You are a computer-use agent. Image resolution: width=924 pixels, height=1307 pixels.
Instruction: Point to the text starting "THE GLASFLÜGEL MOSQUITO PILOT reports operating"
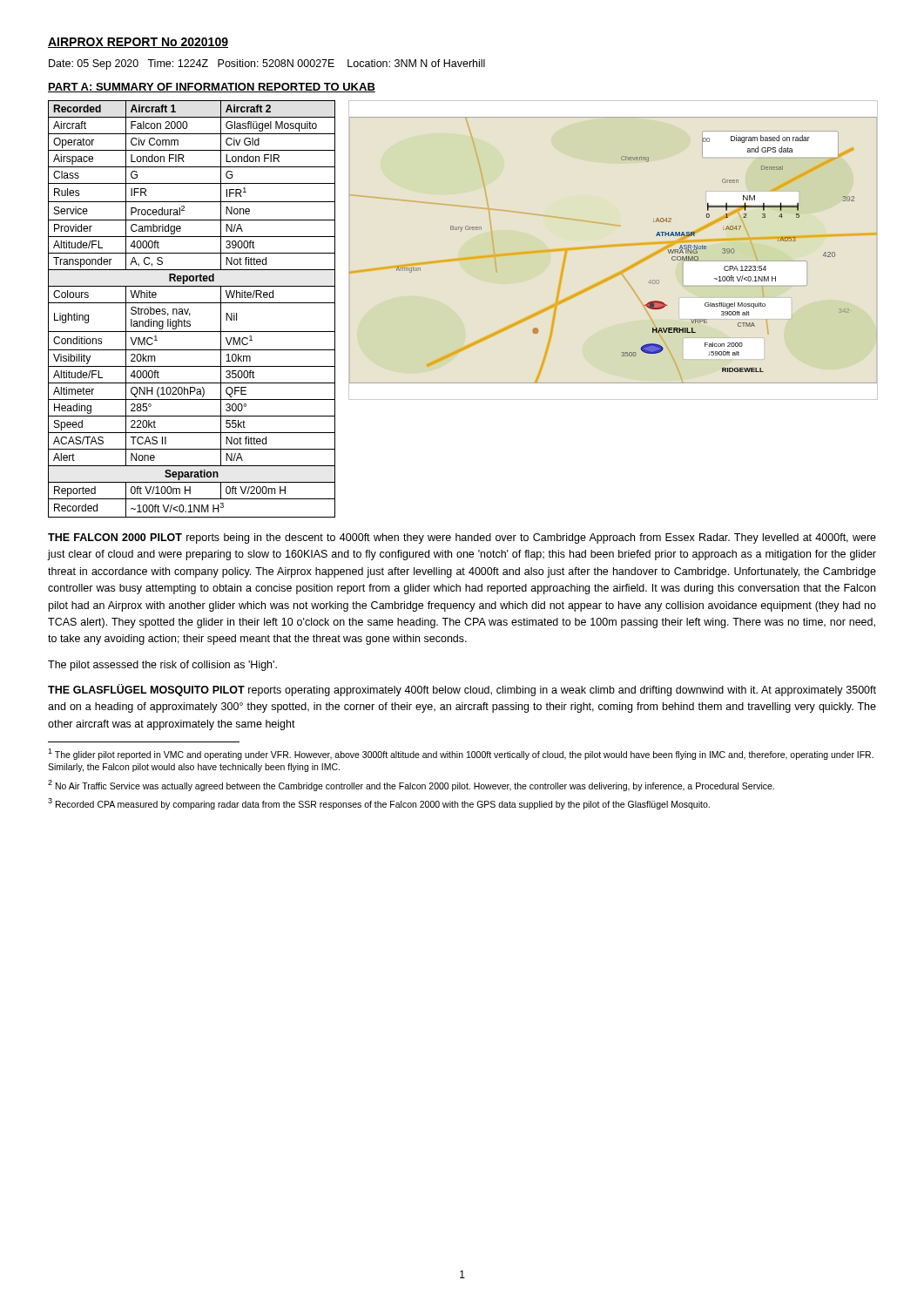pos(462,707)
